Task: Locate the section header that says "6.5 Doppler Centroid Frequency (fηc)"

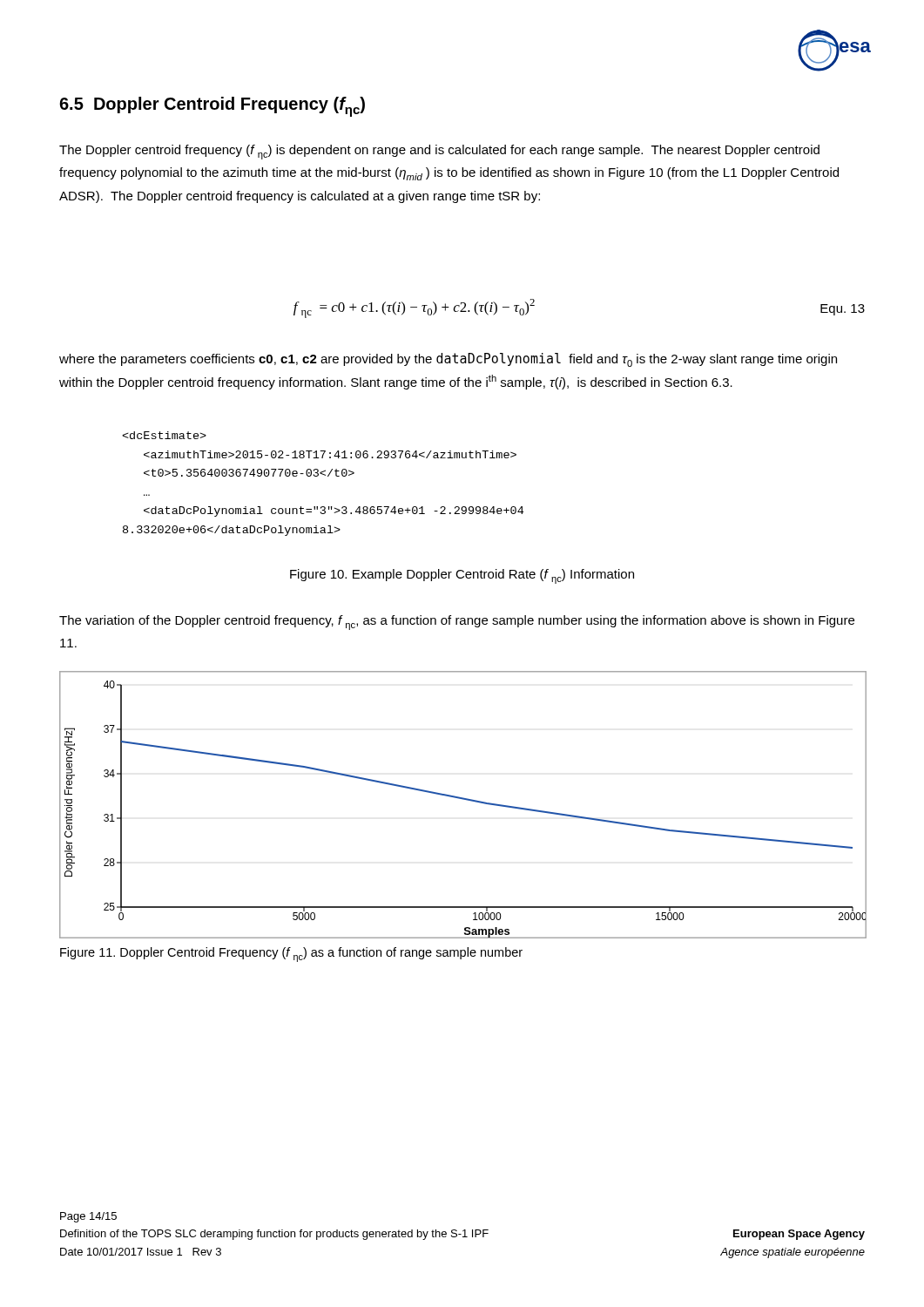Action: coord(213,105)
